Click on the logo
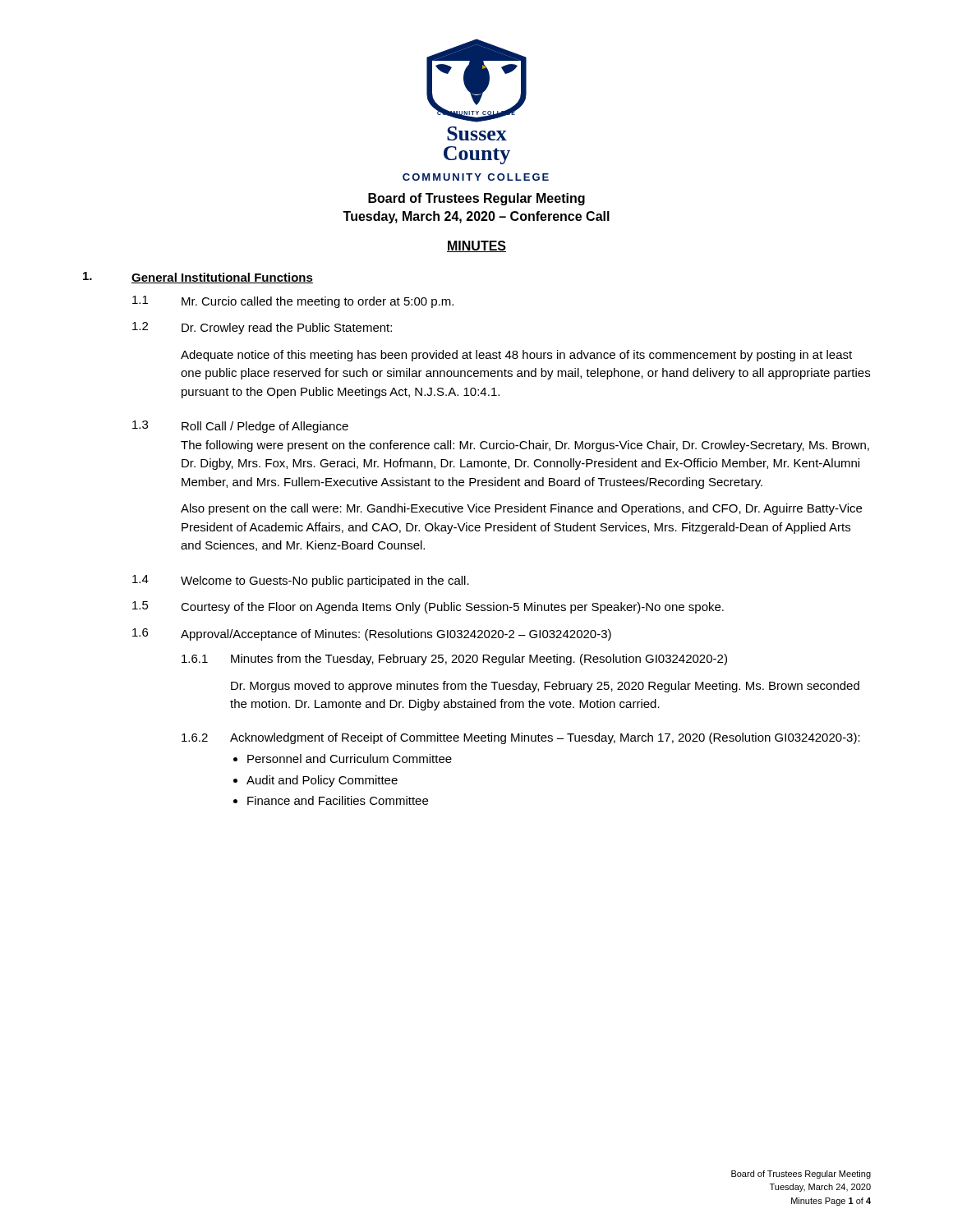The height and width of the screenshot is (1232, 953). (476, 92)
